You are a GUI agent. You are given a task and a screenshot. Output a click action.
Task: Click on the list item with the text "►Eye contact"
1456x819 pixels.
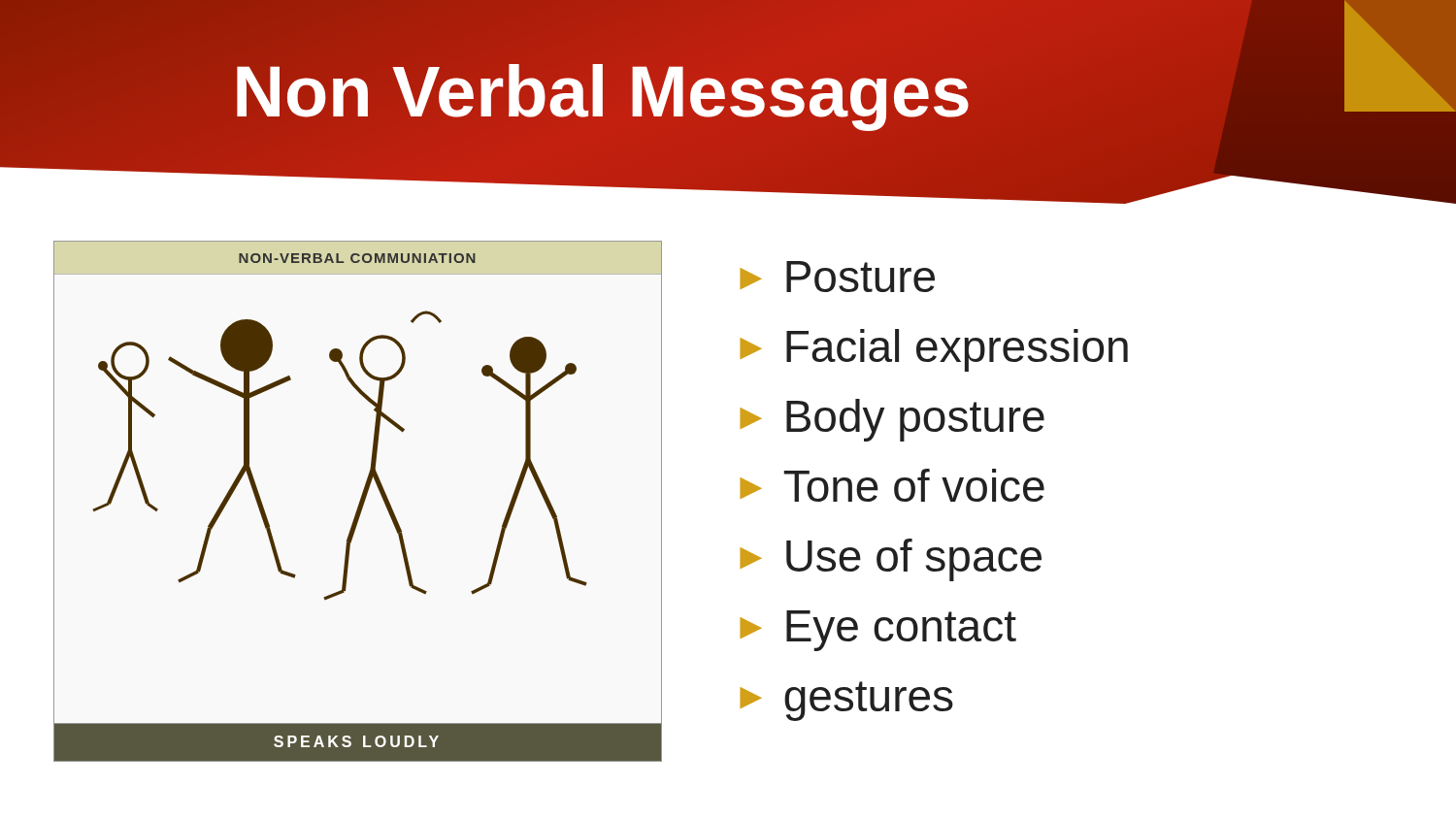pos(875,626)
